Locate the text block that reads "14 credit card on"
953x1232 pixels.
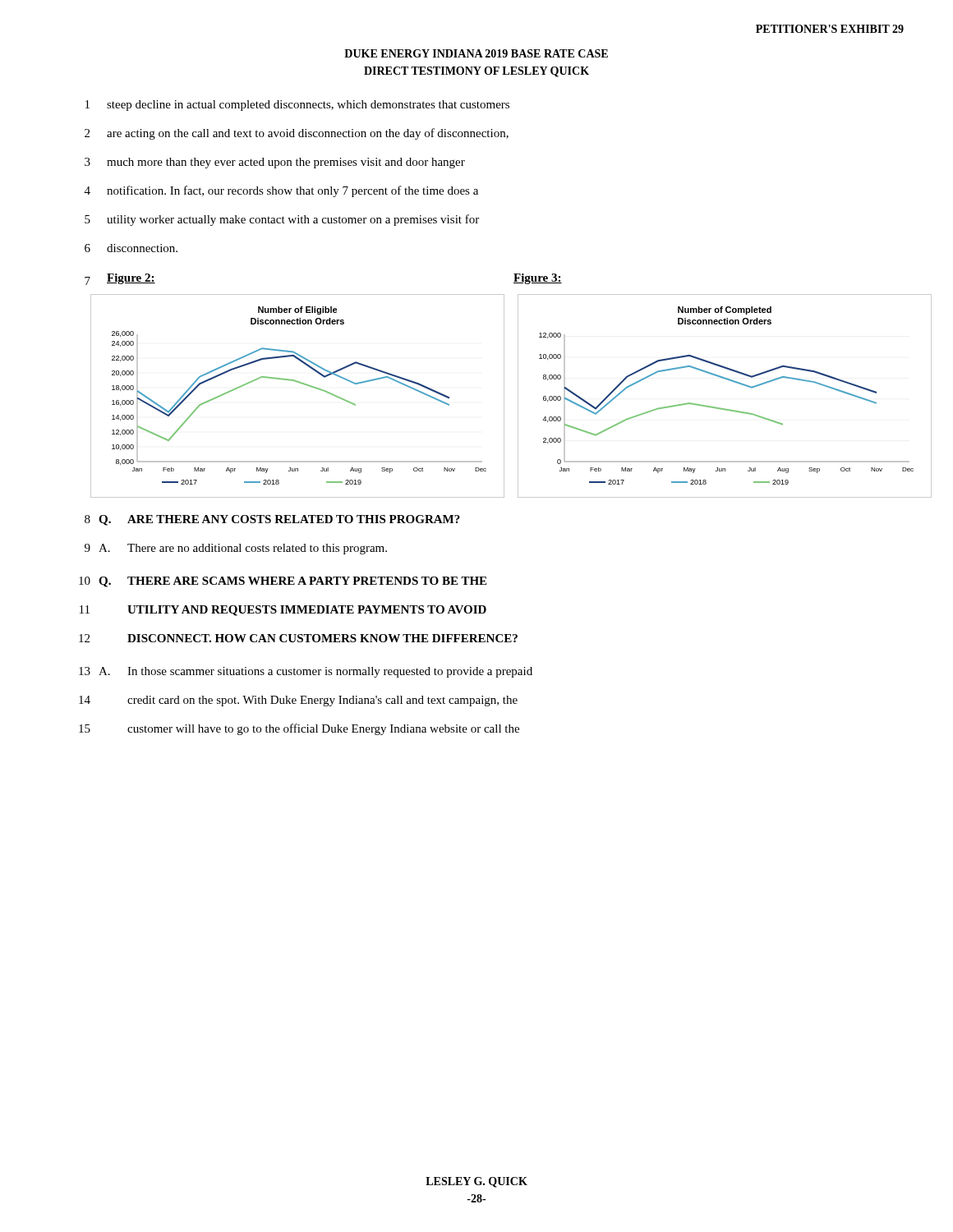476,700
